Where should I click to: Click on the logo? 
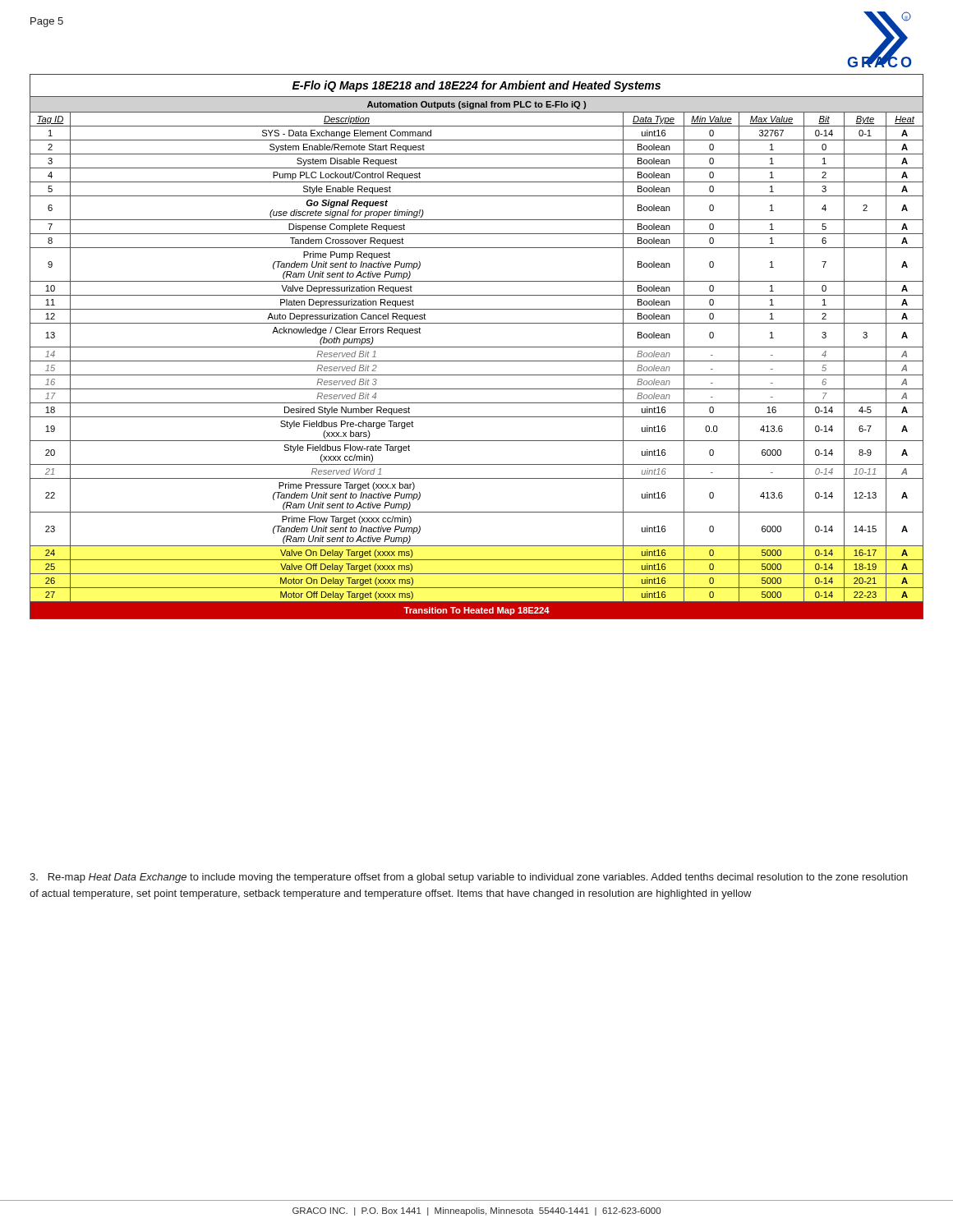[x=881, y=38]
